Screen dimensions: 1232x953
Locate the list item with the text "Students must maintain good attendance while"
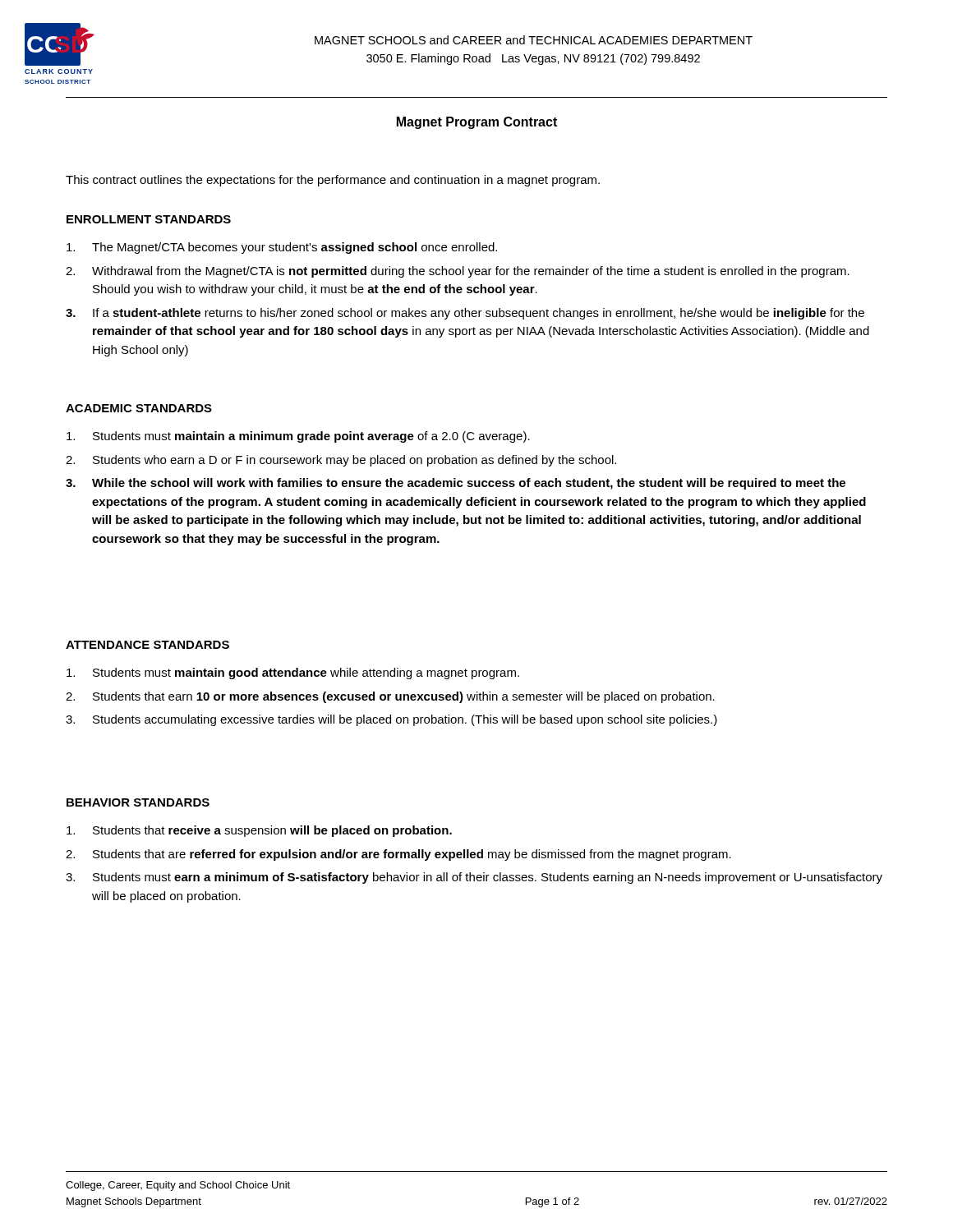tap(476, 673)
